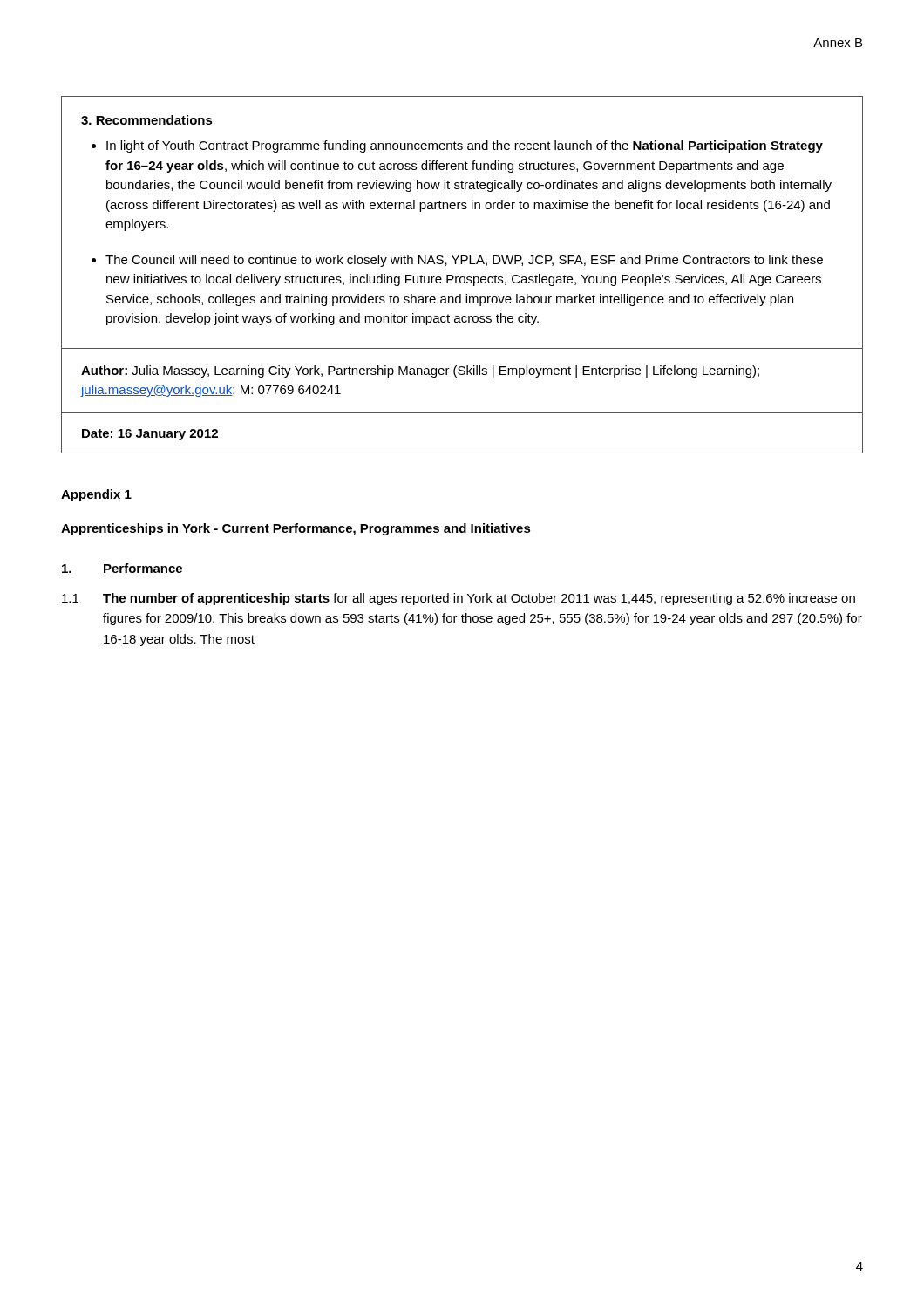Find the passage starting "1 The number of apprenticeship starts for all"
Image resolution: width=924 pixels, height=1308 pixels.
(x=462, y=618)
